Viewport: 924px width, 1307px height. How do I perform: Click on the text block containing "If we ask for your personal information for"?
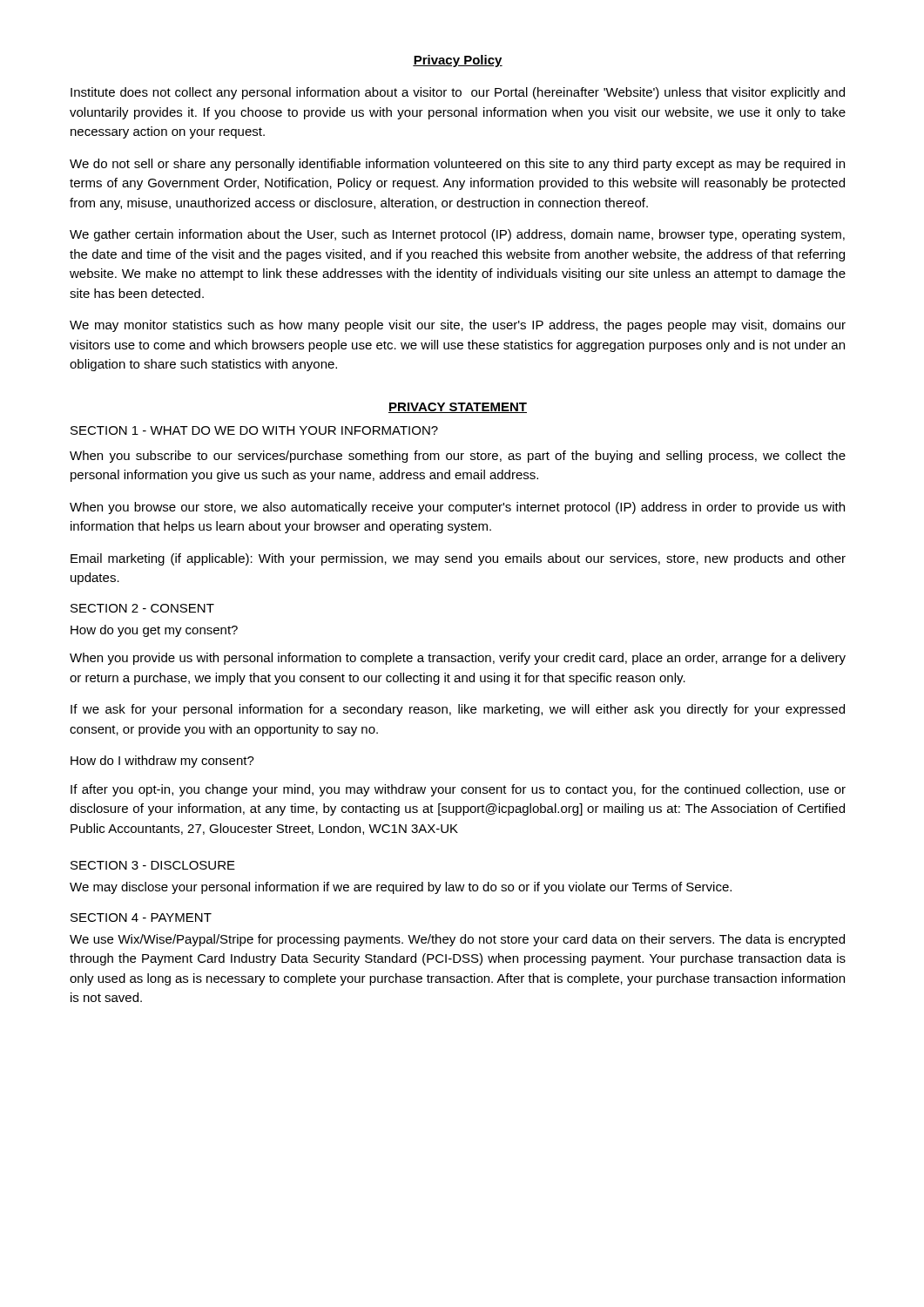[458, 719]
